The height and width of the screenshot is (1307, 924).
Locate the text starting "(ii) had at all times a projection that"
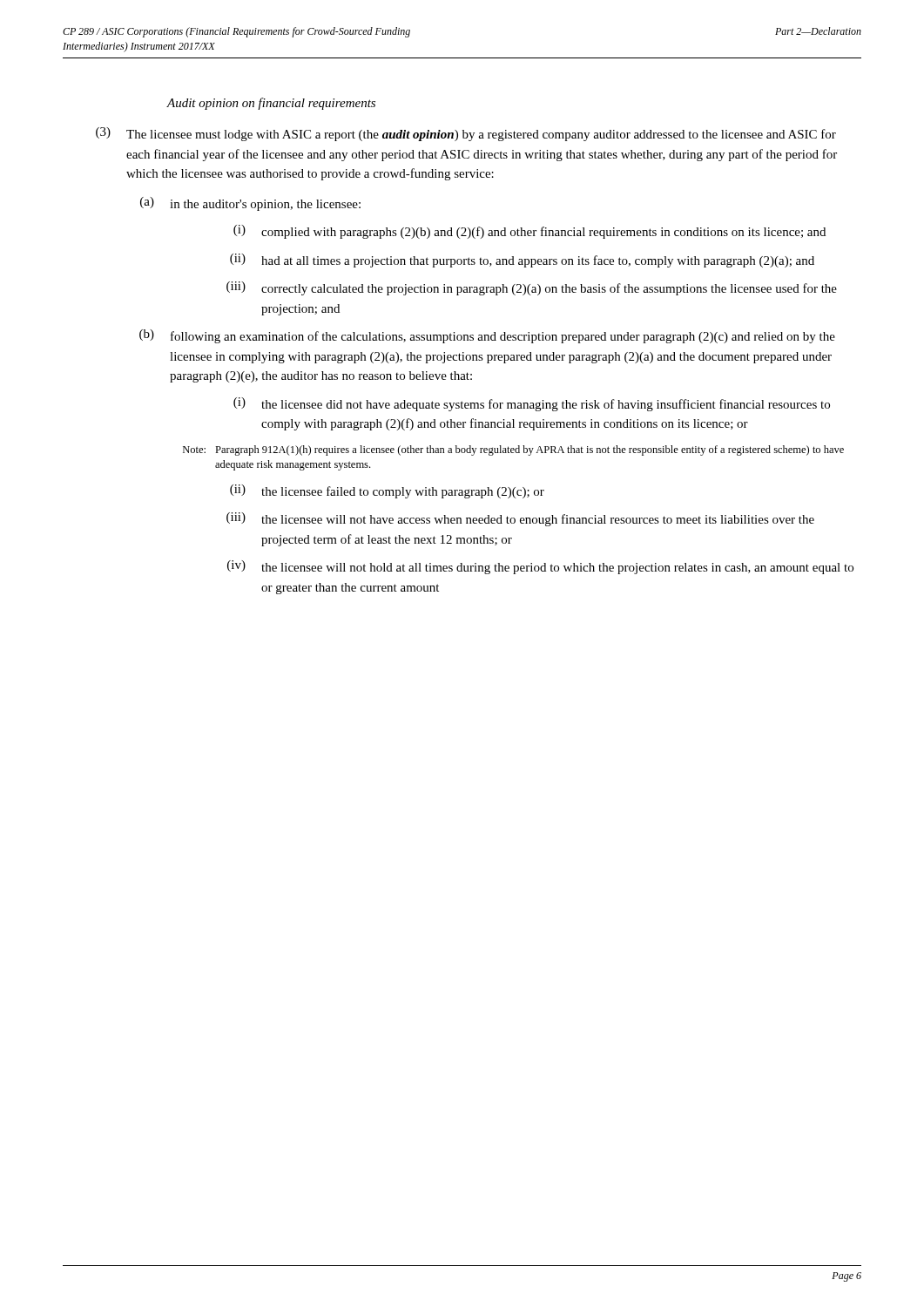pos(532,260)
